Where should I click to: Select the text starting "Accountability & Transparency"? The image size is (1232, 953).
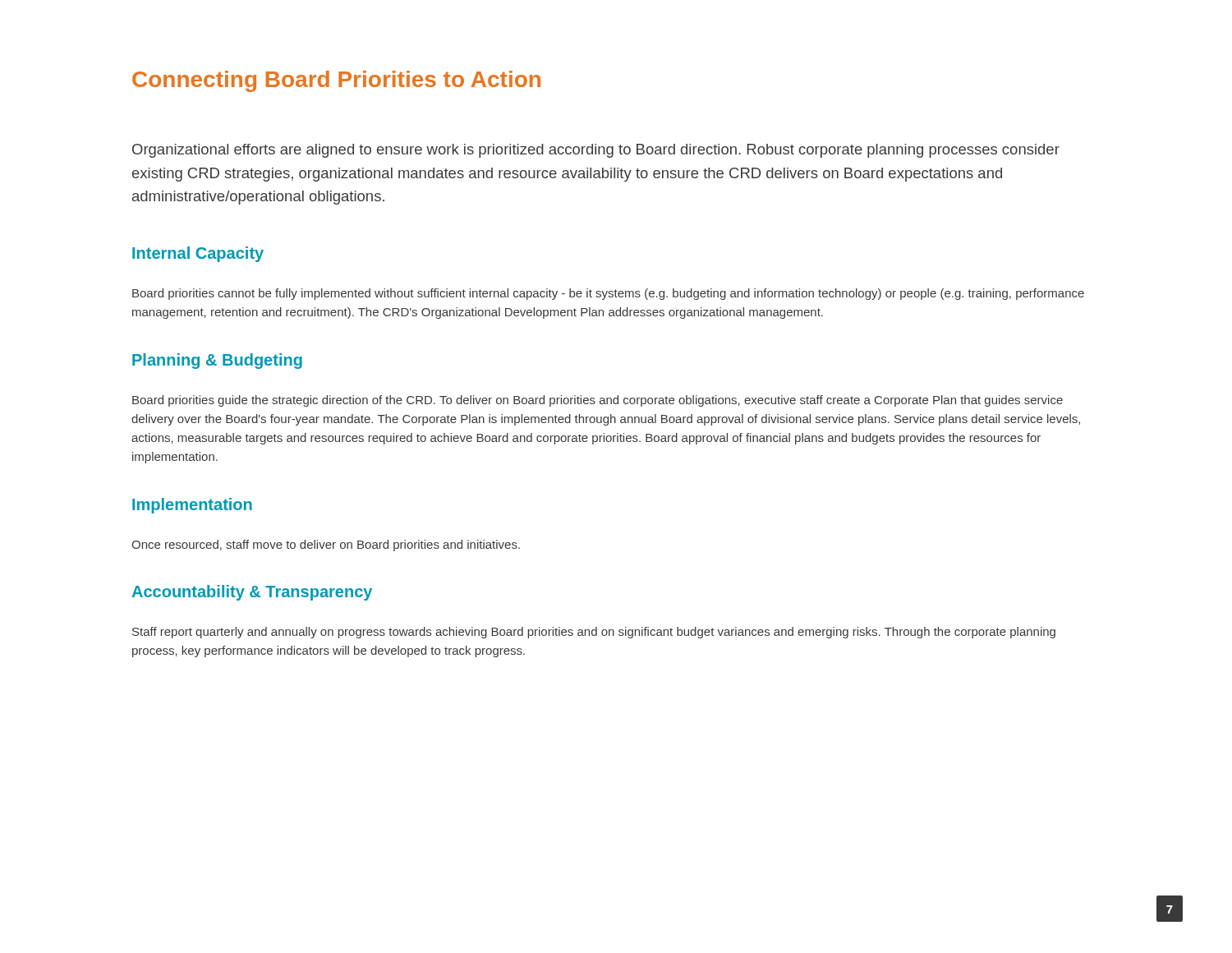[252, 591]
